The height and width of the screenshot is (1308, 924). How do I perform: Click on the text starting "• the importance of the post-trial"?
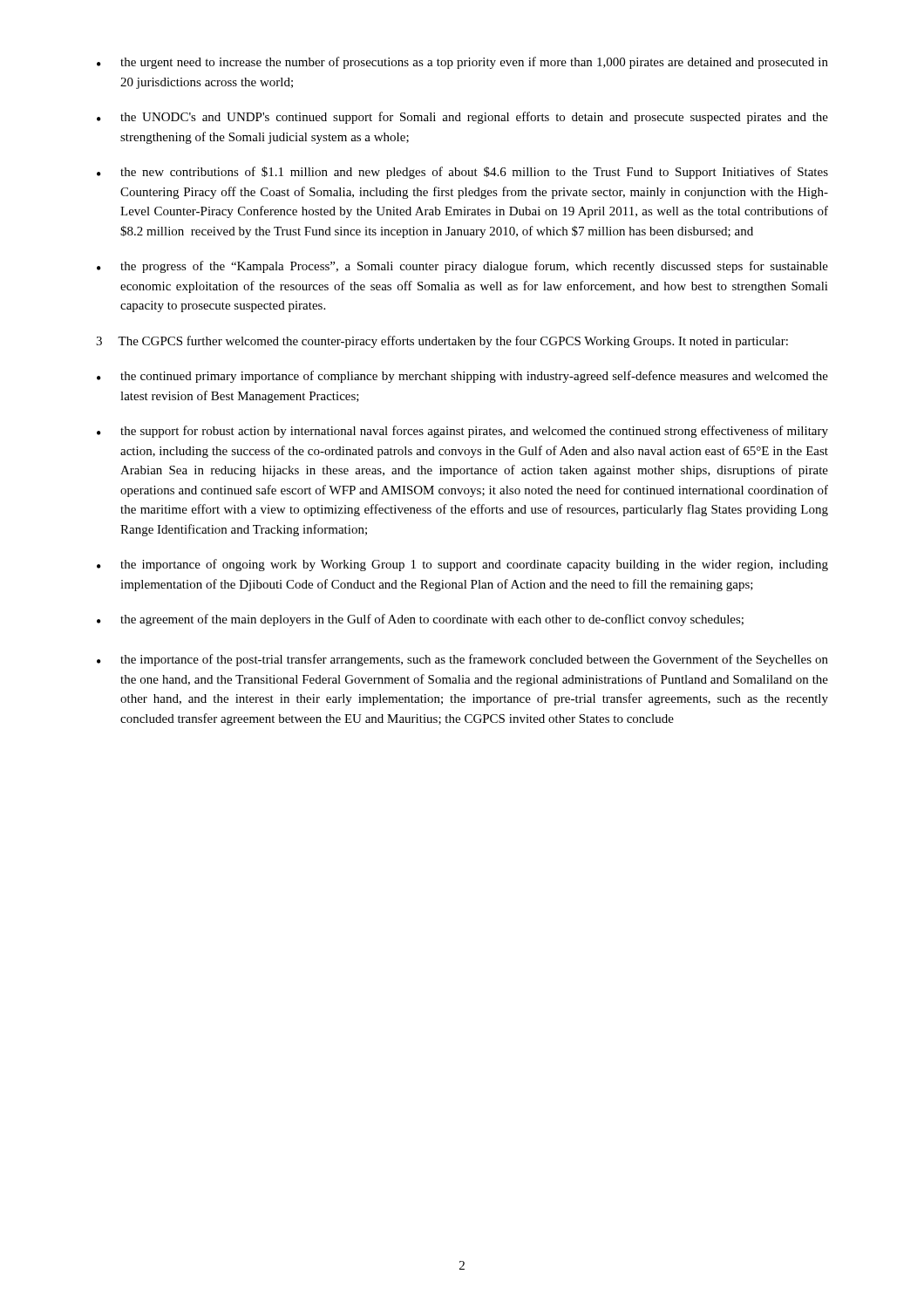[x=462, y=689]
